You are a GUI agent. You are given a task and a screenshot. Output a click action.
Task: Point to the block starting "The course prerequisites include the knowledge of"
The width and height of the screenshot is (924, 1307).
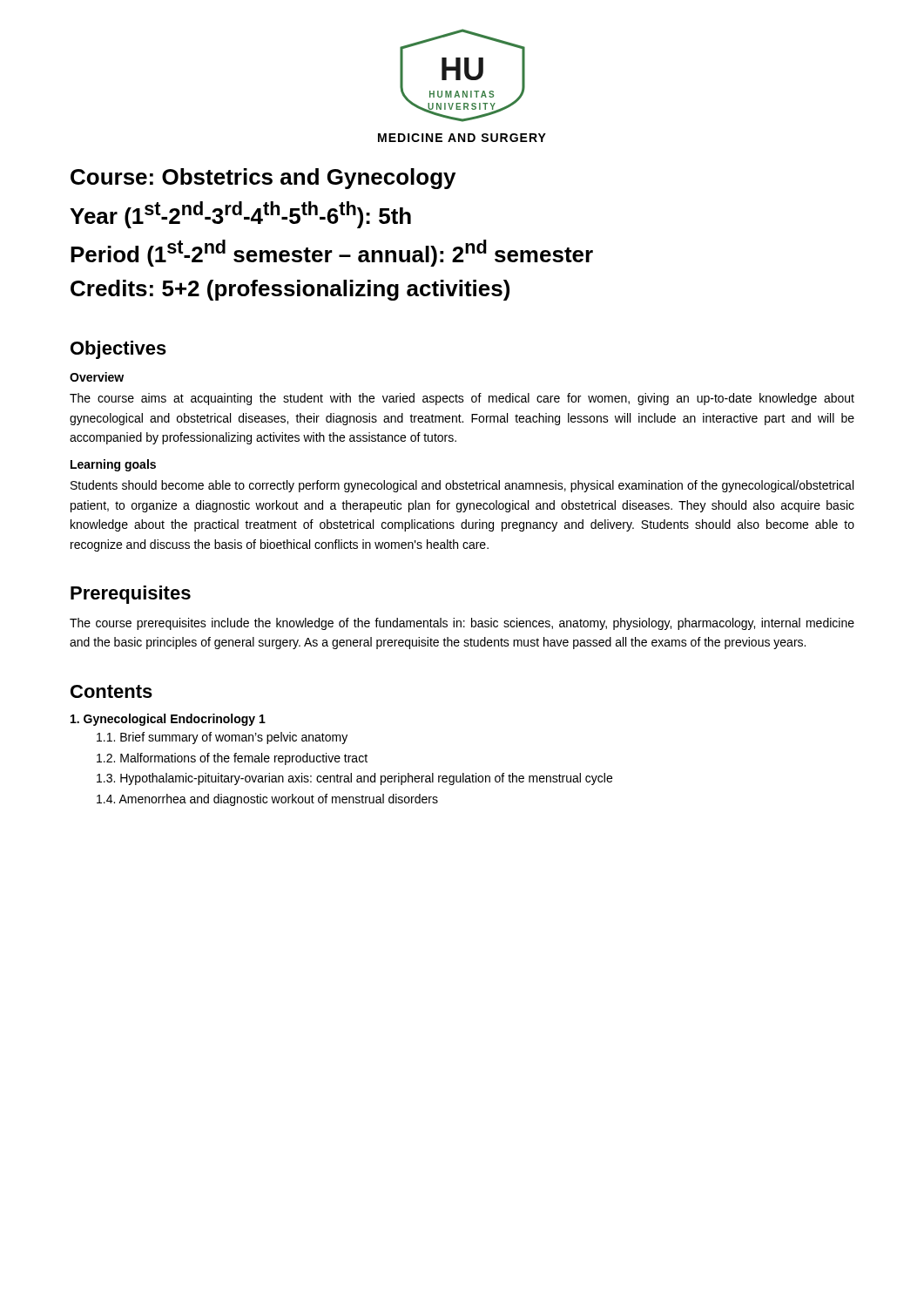(462, 633)
